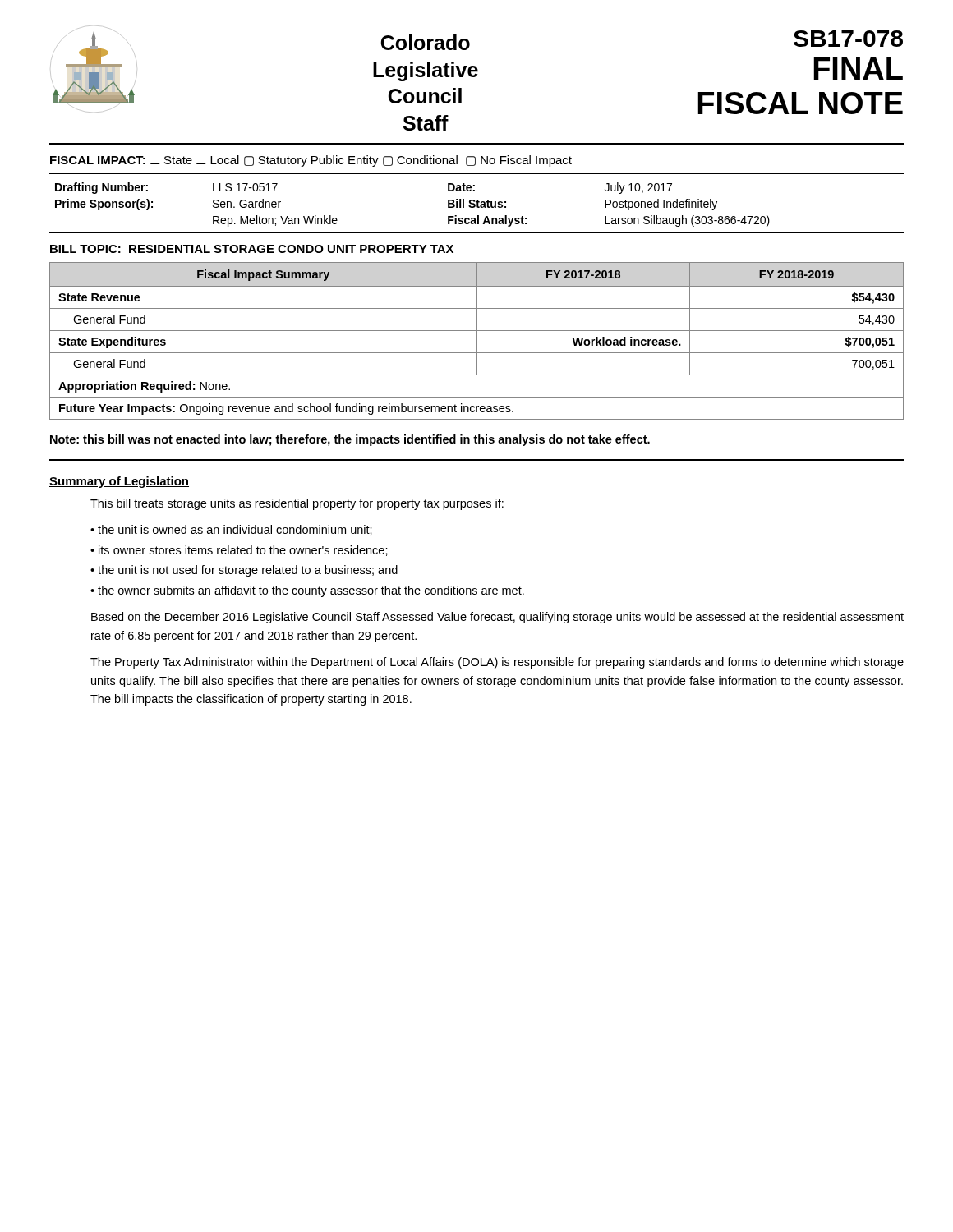Locate the text block with the text "Note: this bill was"
This screenshot has width=953, height=1232.
pos(350,439)
